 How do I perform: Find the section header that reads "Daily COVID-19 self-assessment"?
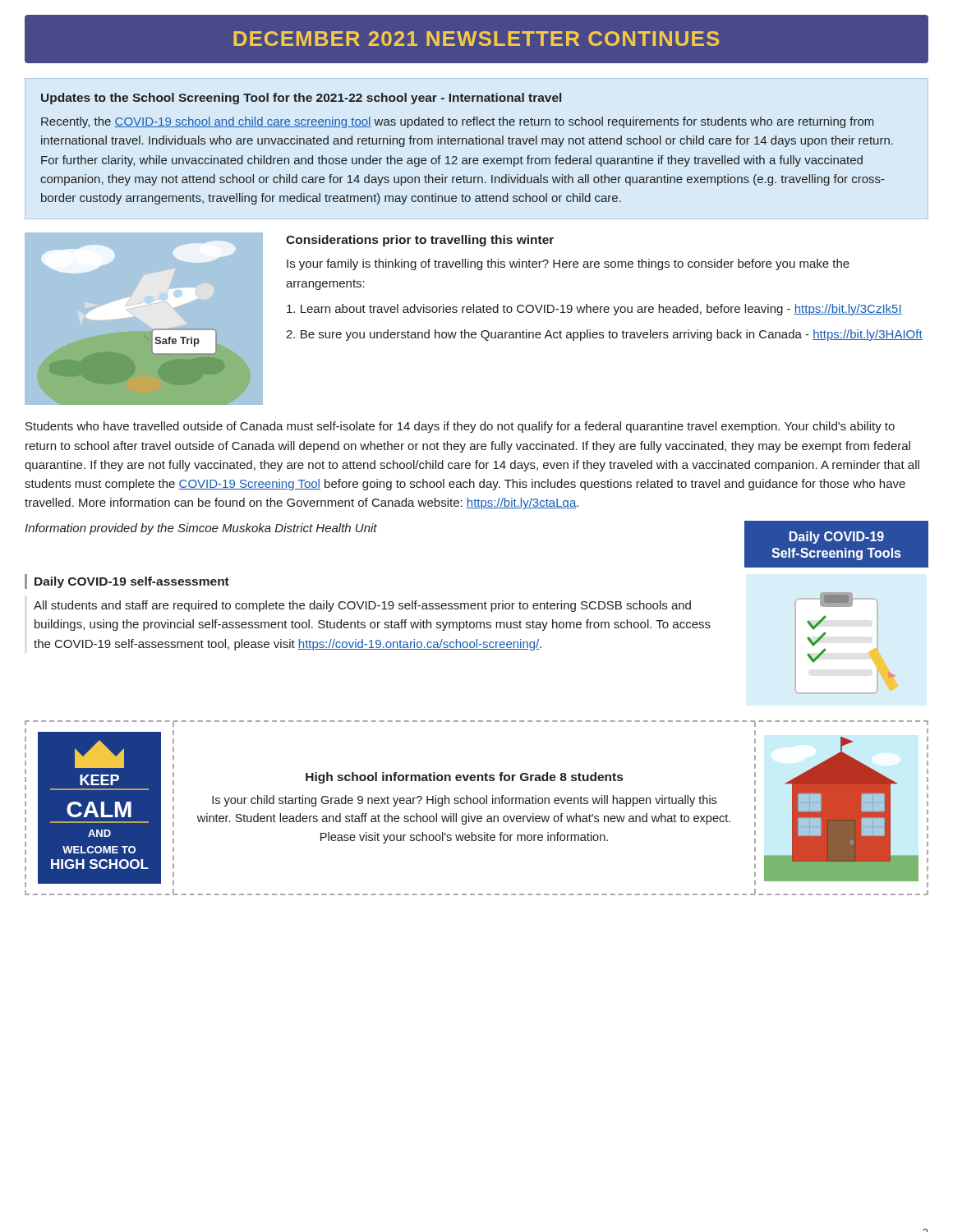[x=131, y=581]
